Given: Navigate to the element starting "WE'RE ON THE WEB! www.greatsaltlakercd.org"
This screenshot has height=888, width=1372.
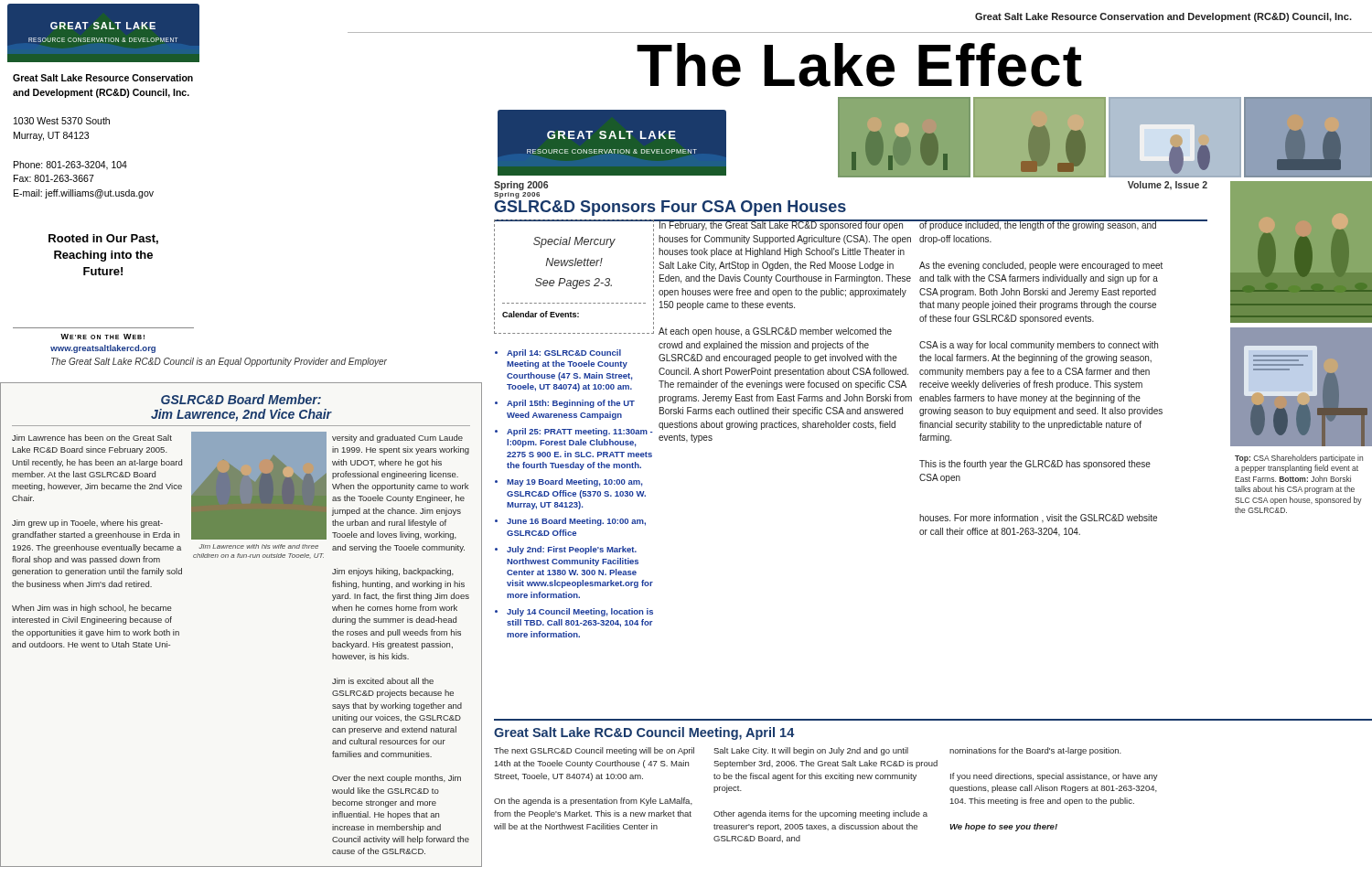Looking at the screenshot, I should pyautogui.click(x=103, y=340).
